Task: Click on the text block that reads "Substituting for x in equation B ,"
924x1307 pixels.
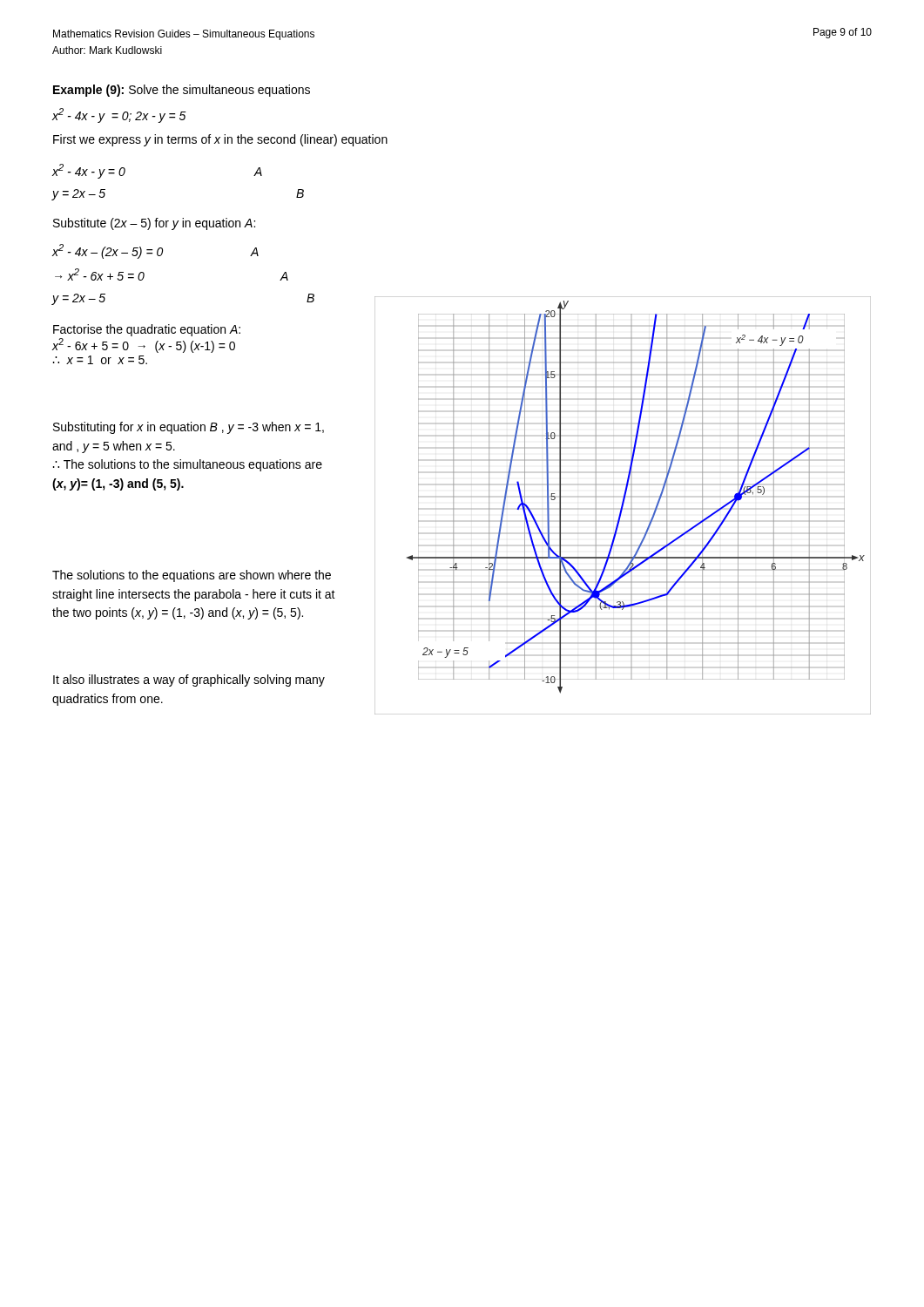Action: [189, 455]
